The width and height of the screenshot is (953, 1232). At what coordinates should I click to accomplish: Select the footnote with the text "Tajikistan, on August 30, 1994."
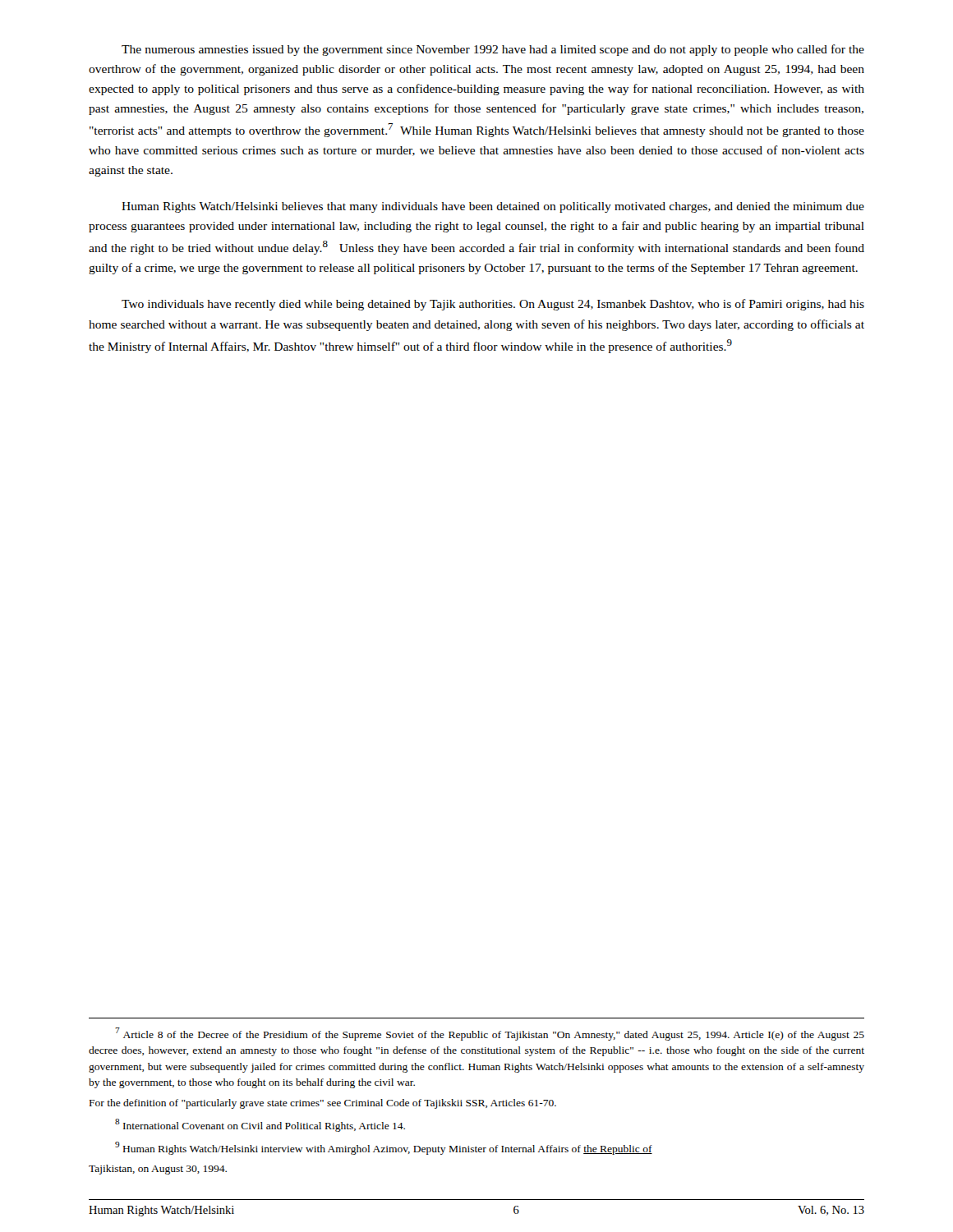[x=158, y=1169]
